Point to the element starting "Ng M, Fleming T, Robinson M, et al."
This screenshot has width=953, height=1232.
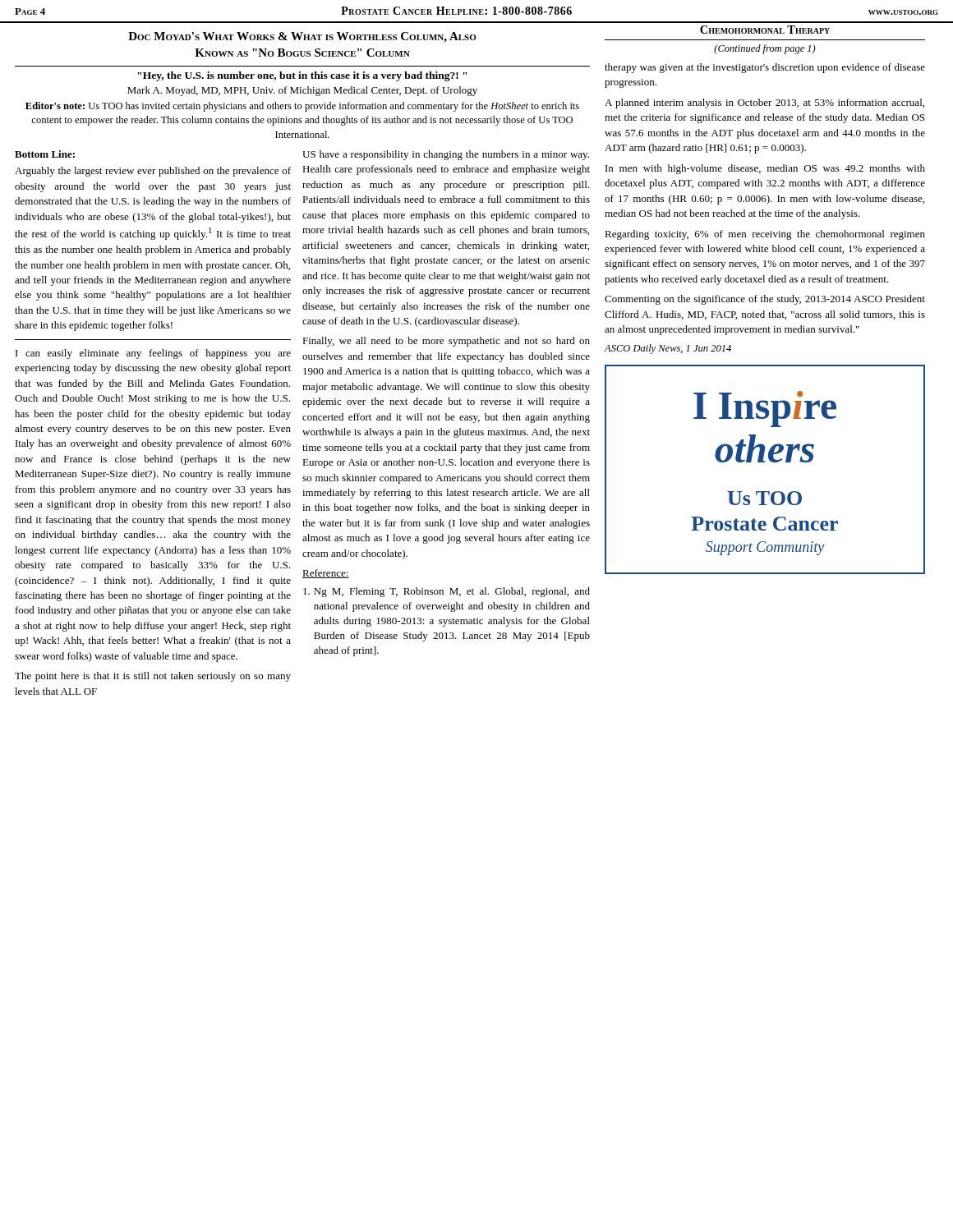tap(446, 621)
